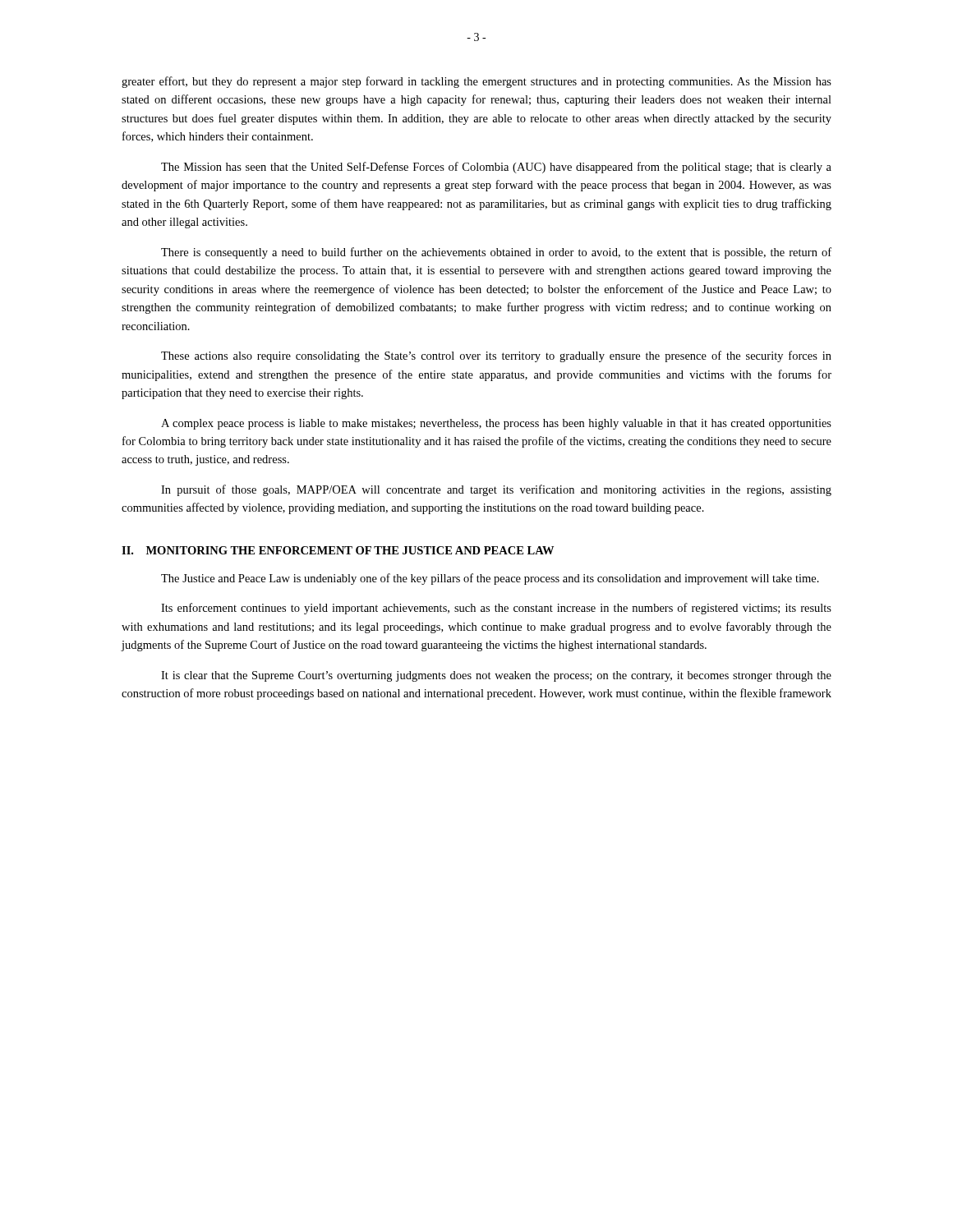This screenshot has width=953, height=1232.
Task: Click on the section header containing "II. MONITORING THE ENFORCEMENT OF THE"
Action: coord(338,550)
